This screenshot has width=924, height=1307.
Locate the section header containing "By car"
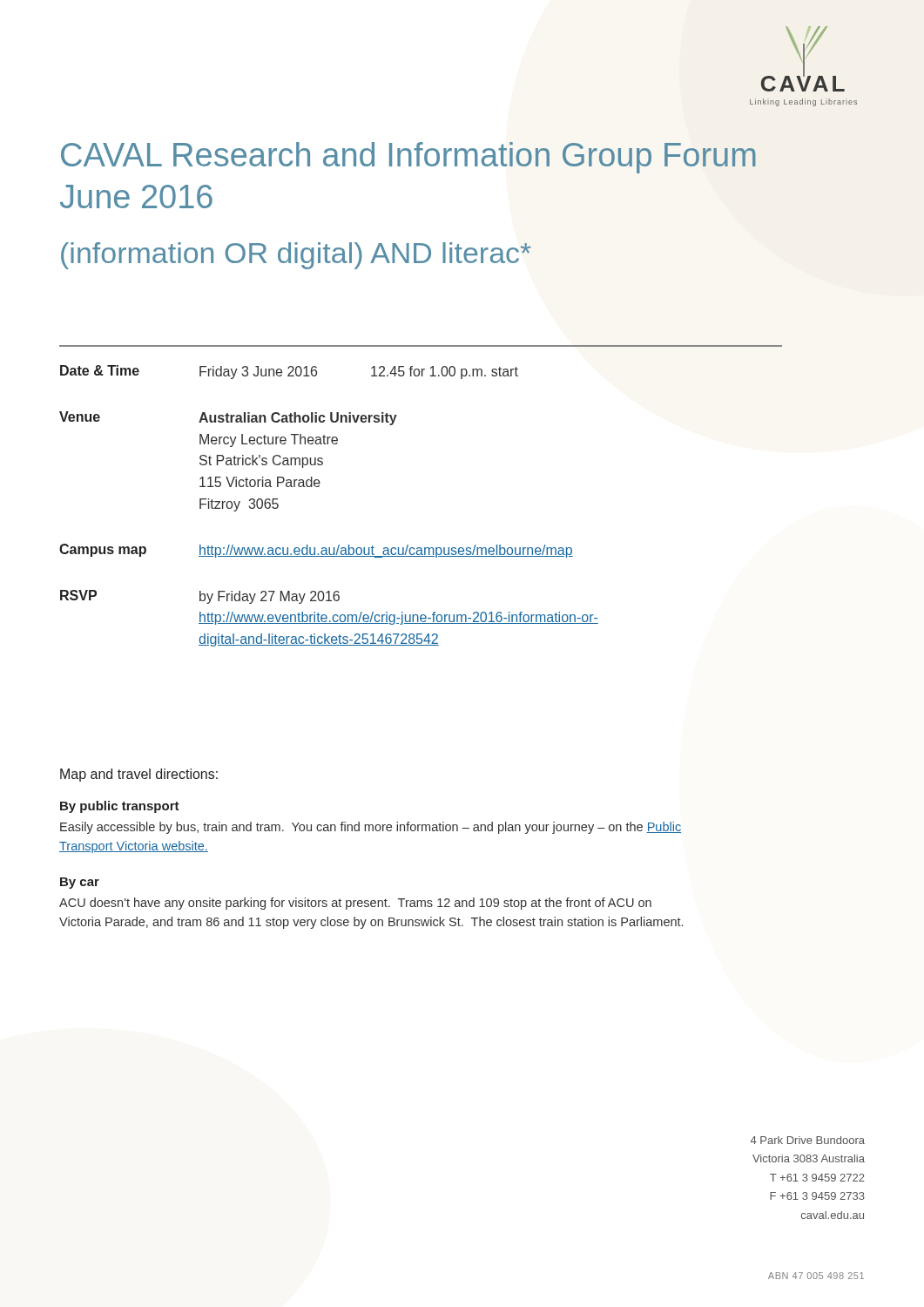80,883
